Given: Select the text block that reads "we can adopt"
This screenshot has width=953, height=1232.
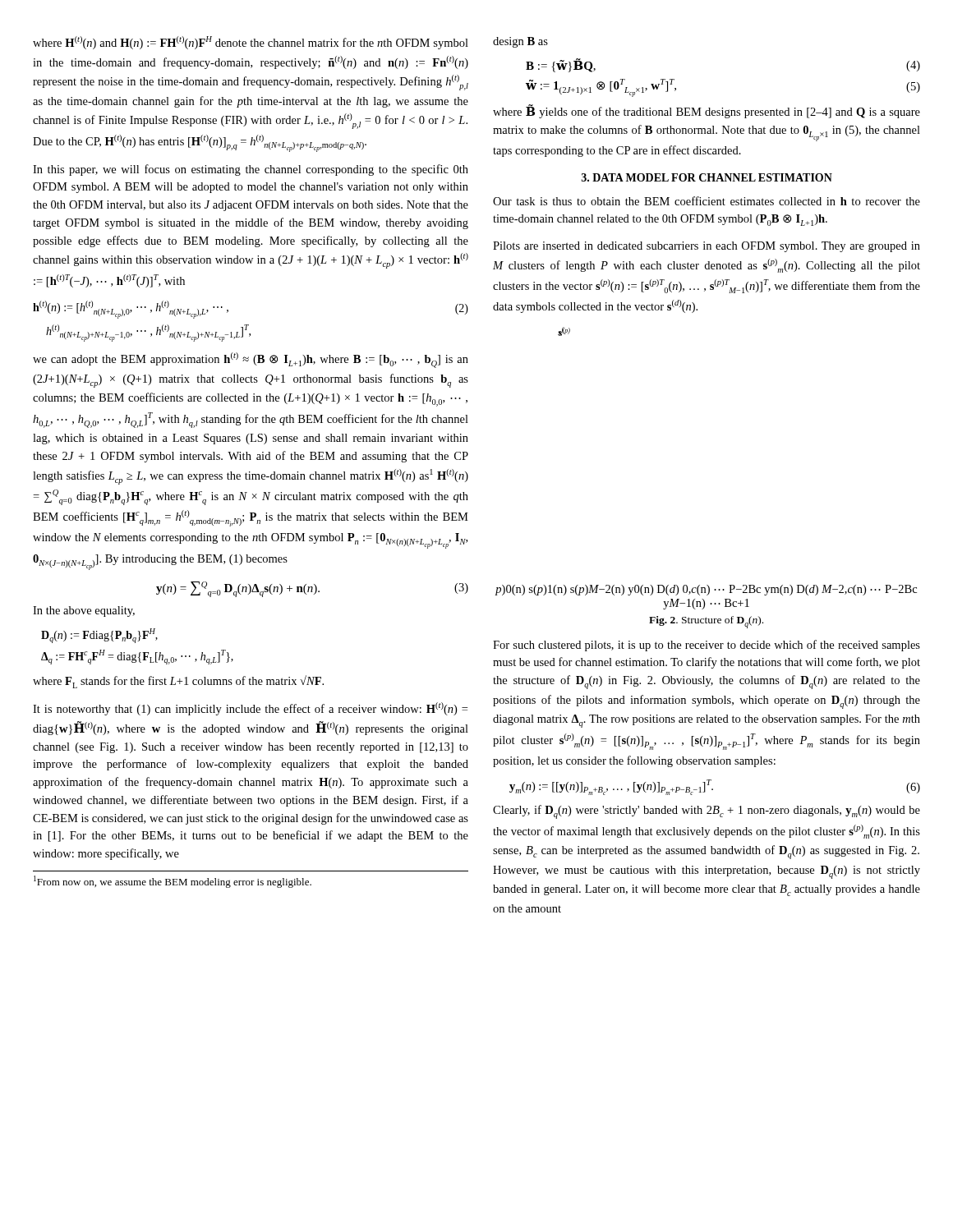Looking at the screenshot, I should 251,460.
